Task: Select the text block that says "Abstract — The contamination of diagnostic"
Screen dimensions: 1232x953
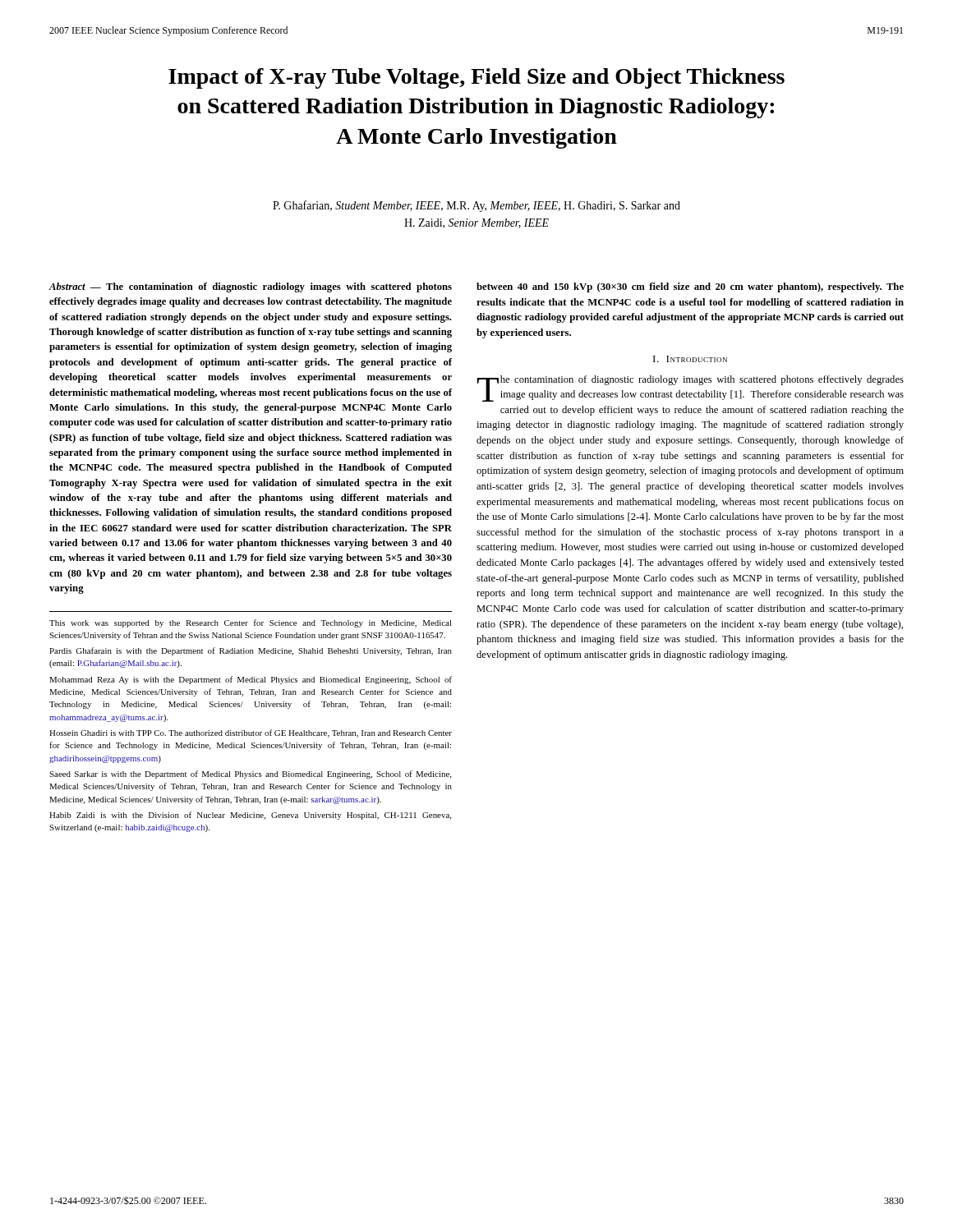Action: [x=251, y=438]
